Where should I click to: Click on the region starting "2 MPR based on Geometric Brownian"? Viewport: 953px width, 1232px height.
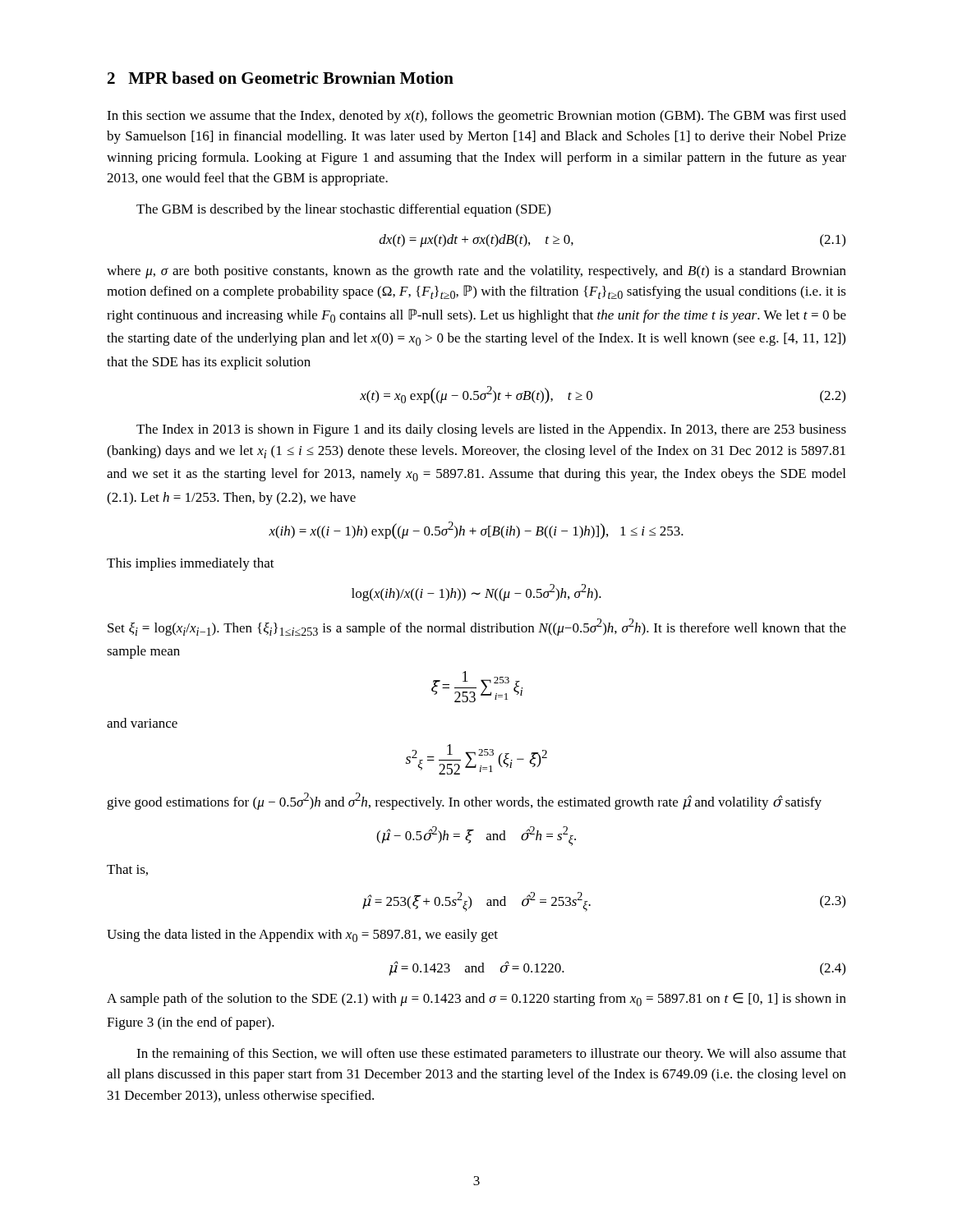[x=281, y=78]
